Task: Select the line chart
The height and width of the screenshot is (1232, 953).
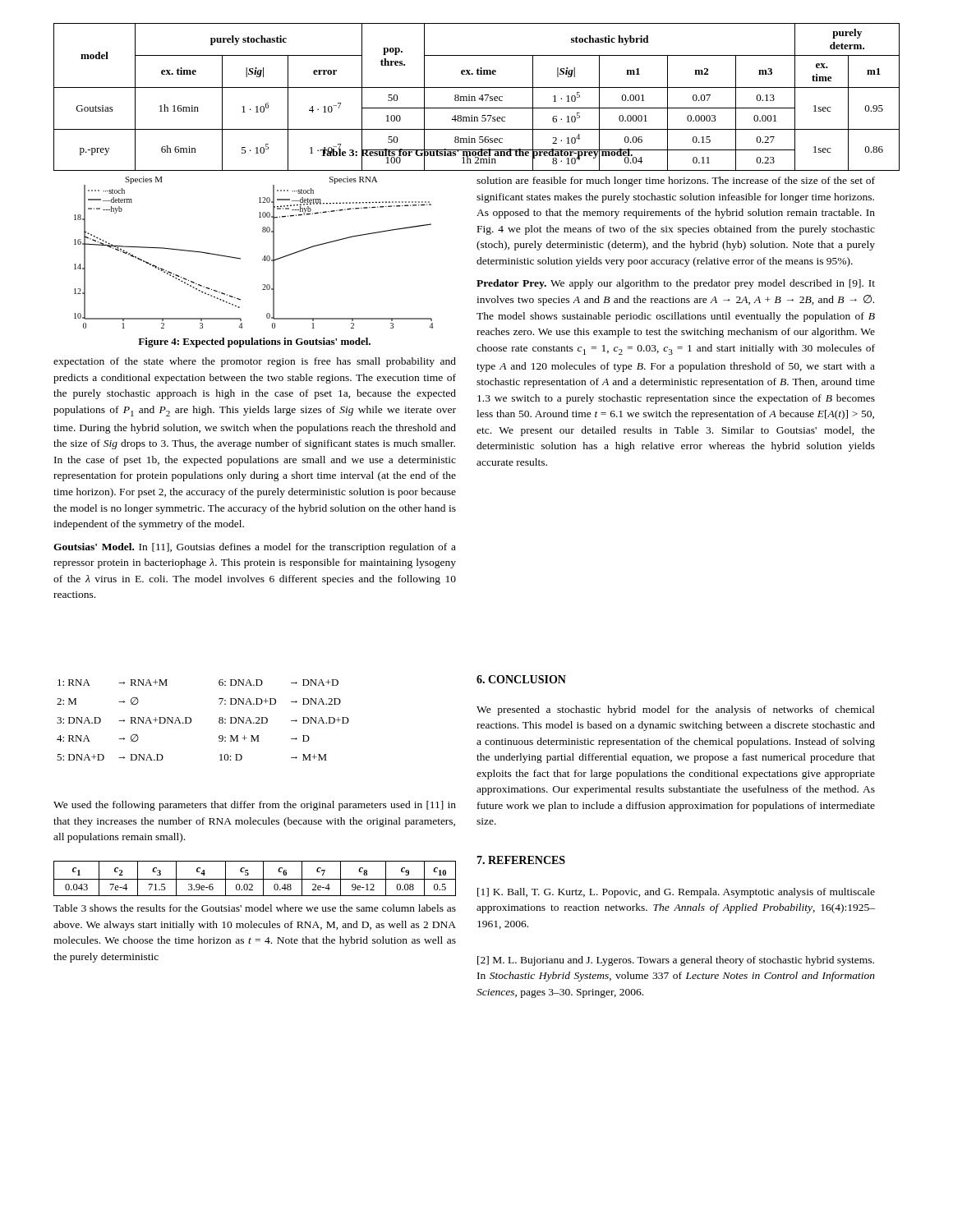Action: pyautogui.click(x=255, y=253)
